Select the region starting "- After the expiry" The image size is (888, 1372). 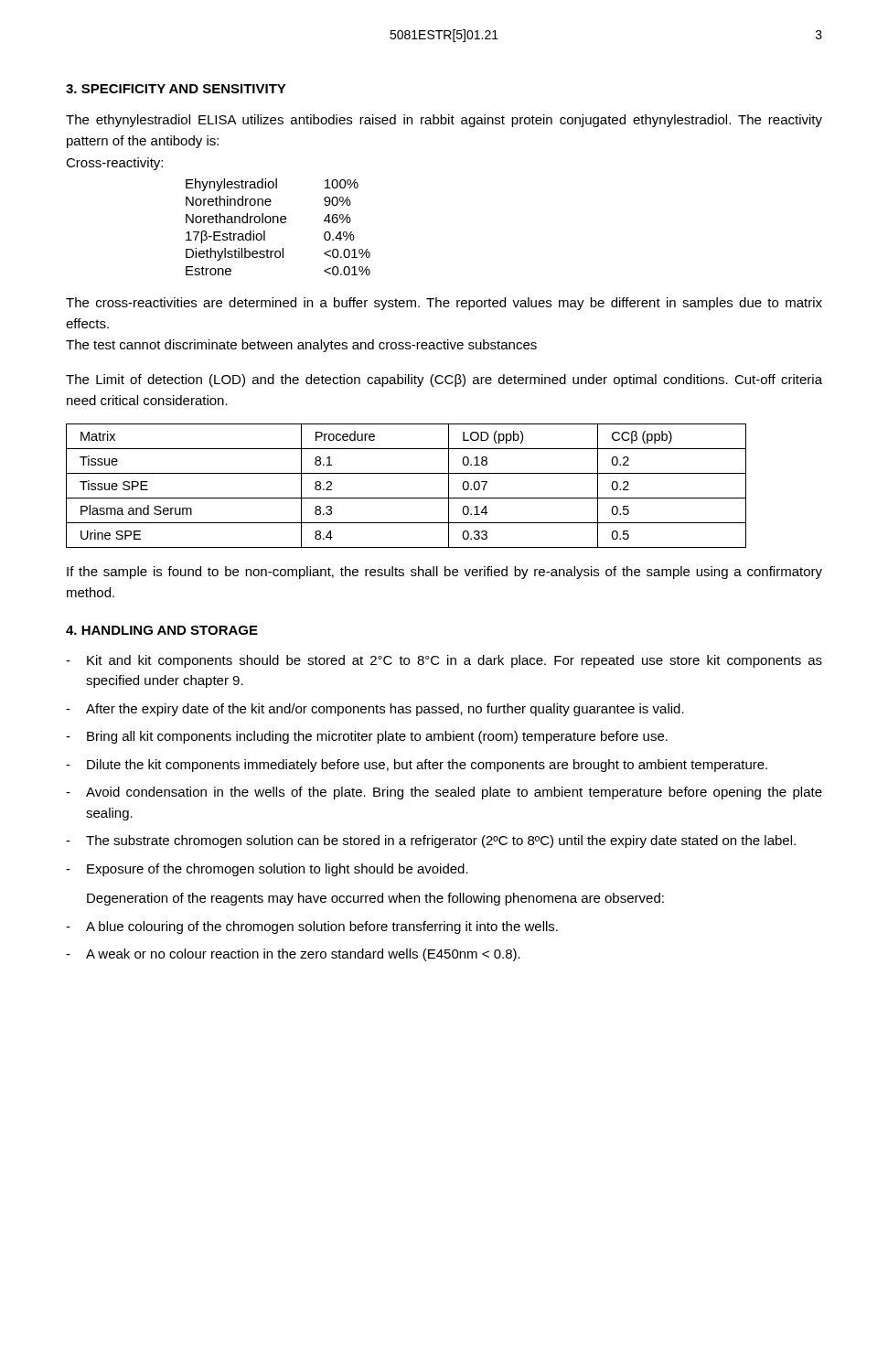point(444,709)
